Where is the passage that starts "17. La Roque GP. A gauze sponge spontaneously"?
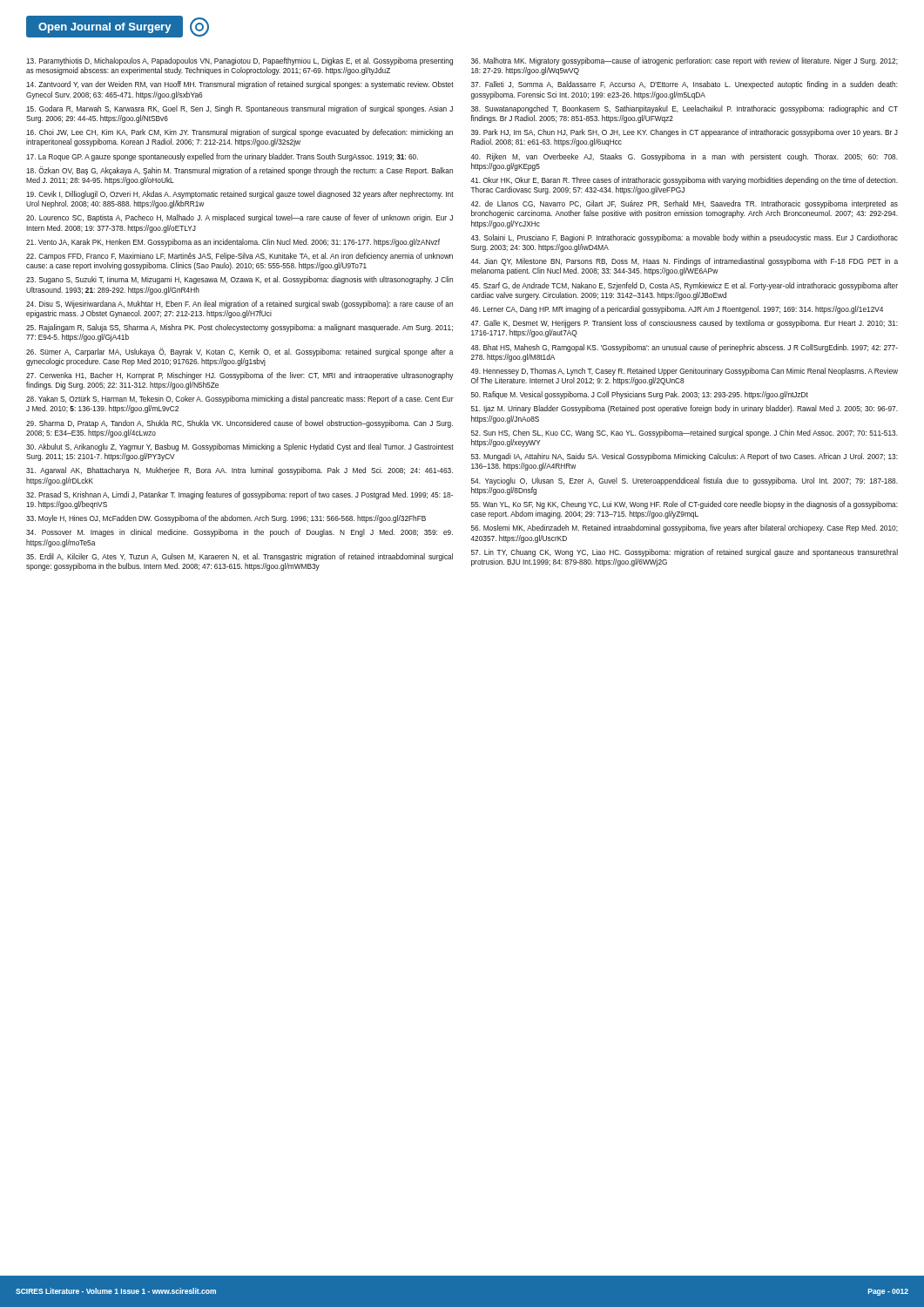The height and width of the screenshot is (1307, 924). tap(222, 156)
